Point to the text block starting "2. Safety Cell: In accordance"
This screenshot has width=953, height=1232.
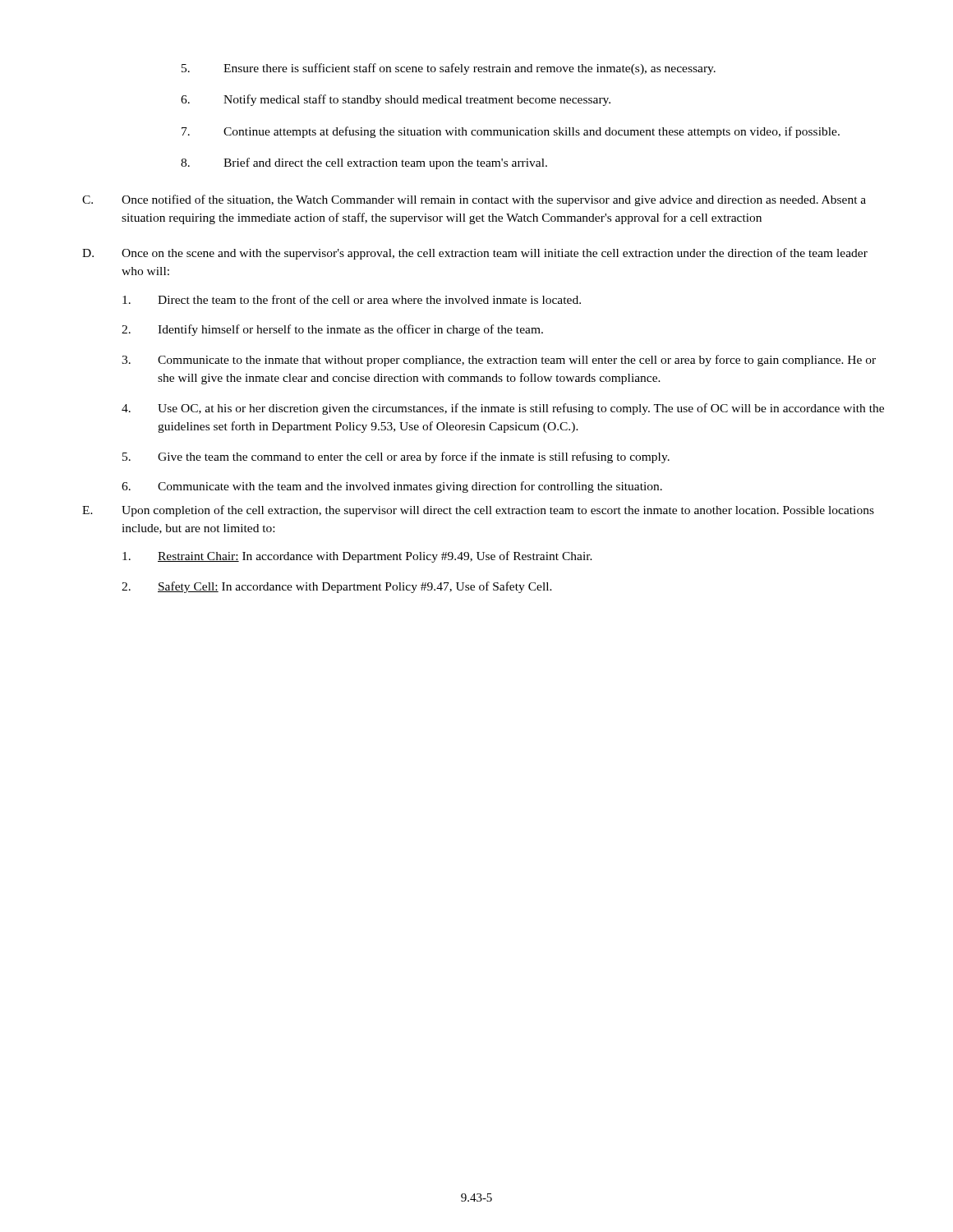(504, 587)
